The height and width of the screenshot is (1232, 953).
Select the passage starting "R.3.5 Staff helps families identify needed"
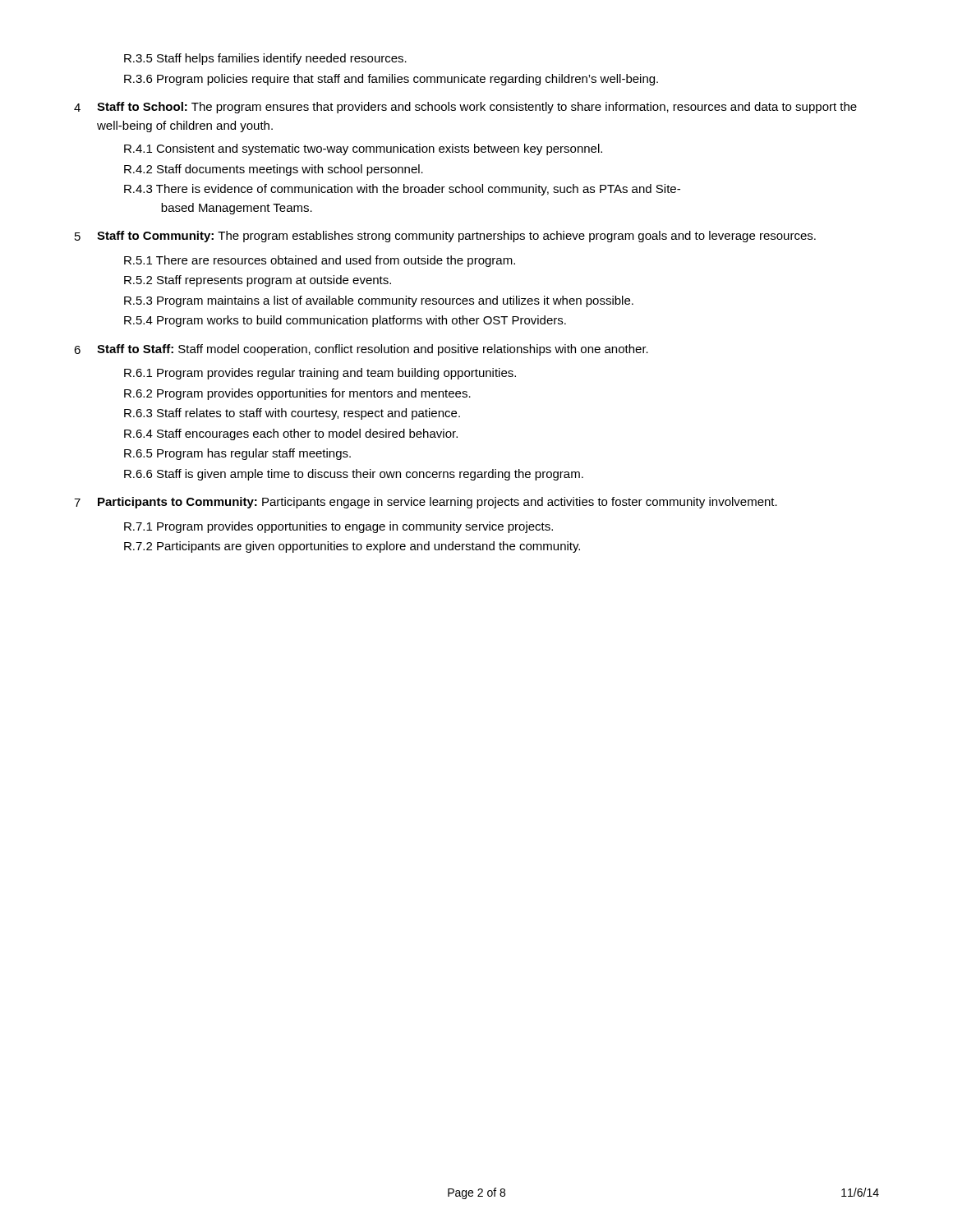click(x=265, y=59)
